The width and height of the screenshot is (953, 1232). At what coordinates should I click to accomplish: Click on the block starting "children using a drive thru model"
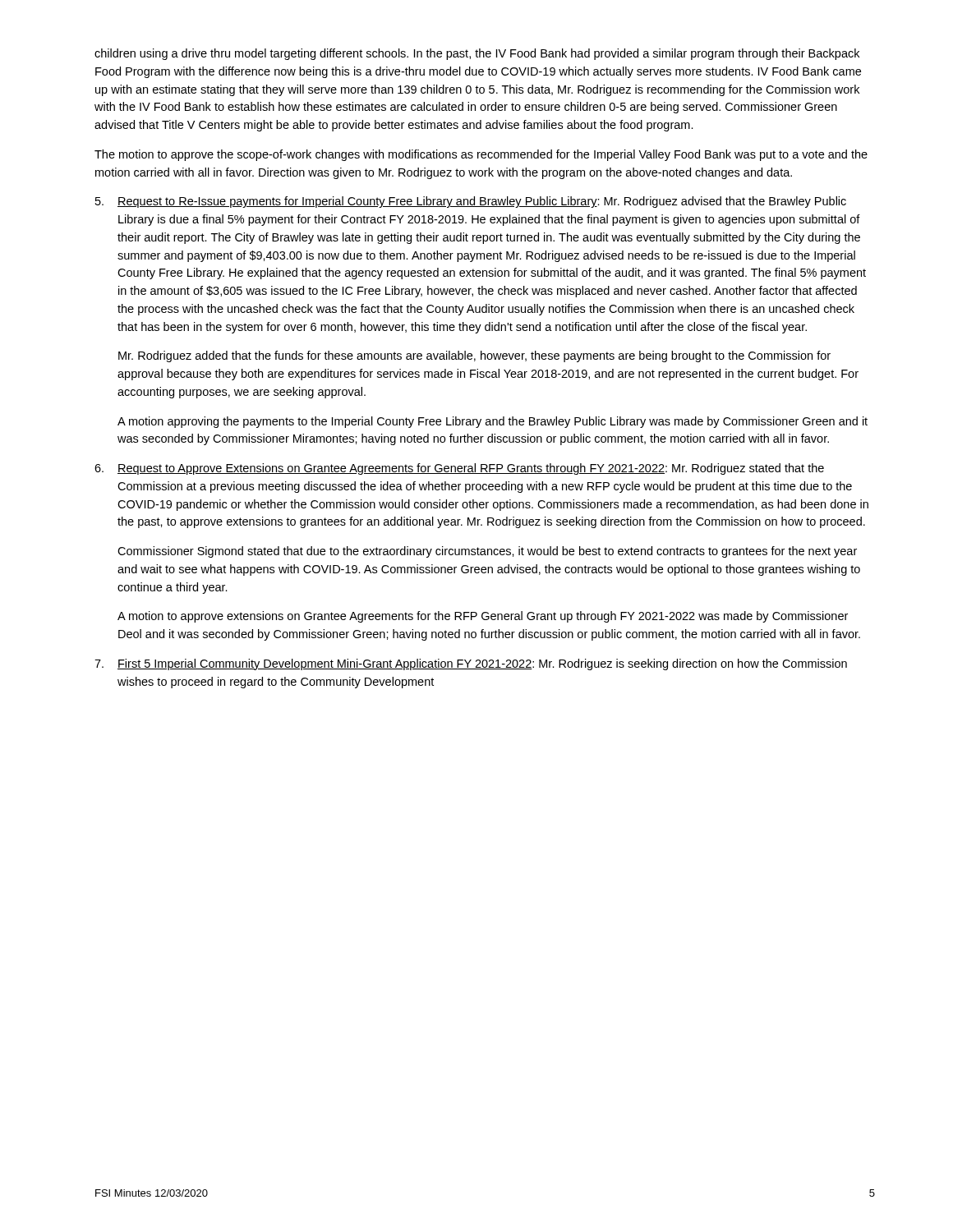[x=478, y=89]
